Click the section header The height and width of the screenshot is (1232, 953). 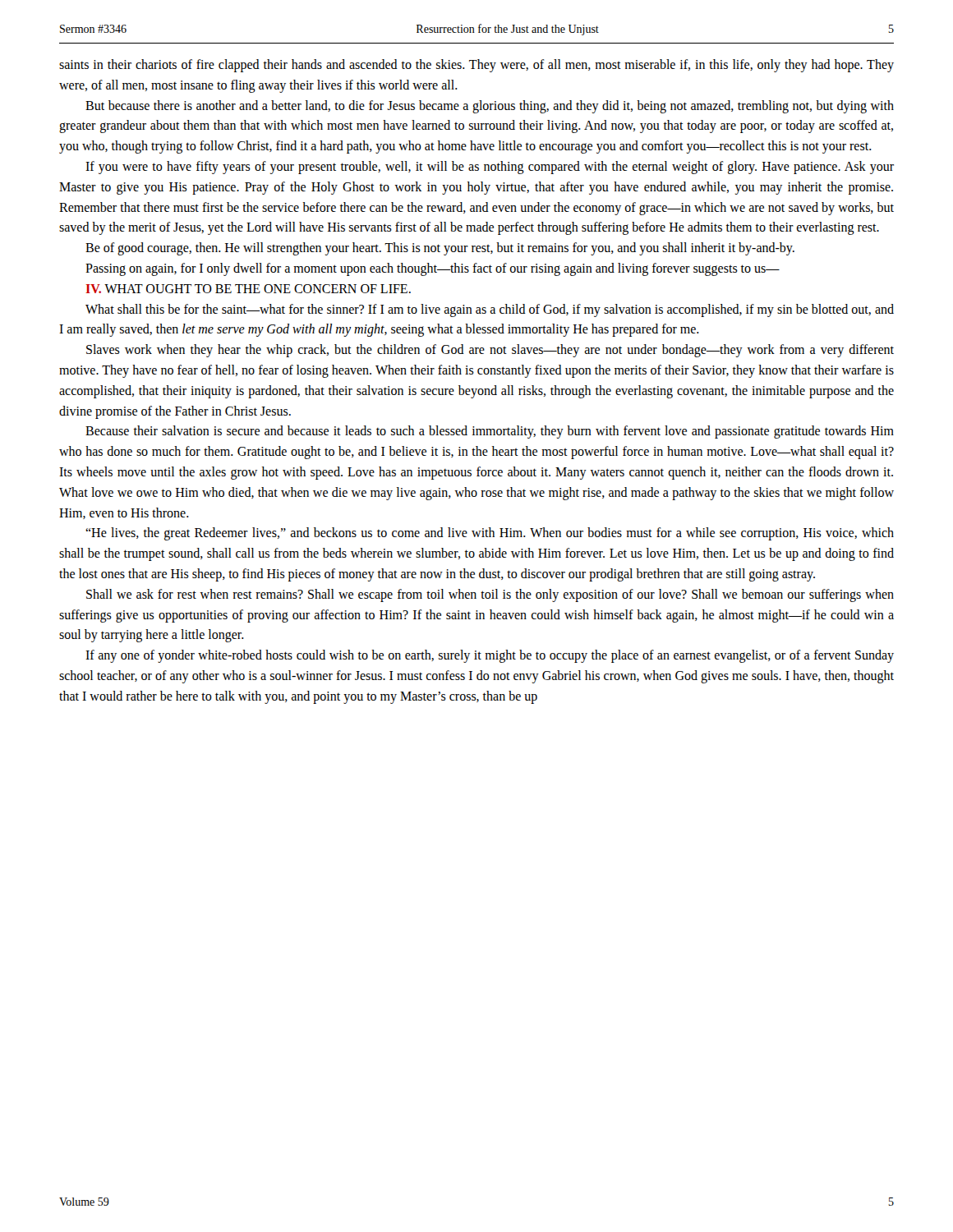pyautogui.click(x=476, y=289)
